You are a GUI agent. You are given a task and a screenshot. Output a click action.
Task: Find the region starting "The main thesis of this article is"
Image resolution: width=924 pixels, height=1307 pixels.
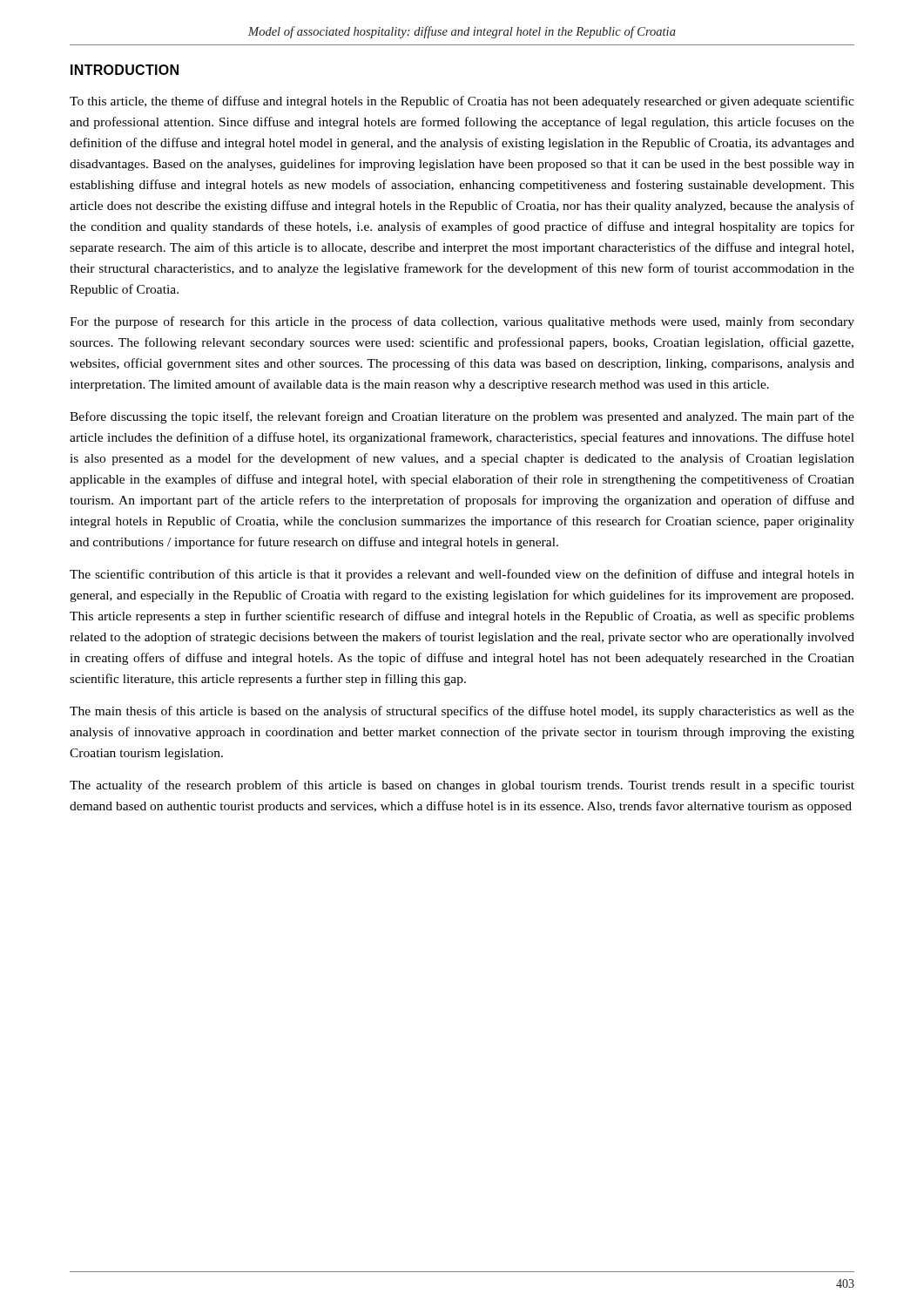coord(462,732)
